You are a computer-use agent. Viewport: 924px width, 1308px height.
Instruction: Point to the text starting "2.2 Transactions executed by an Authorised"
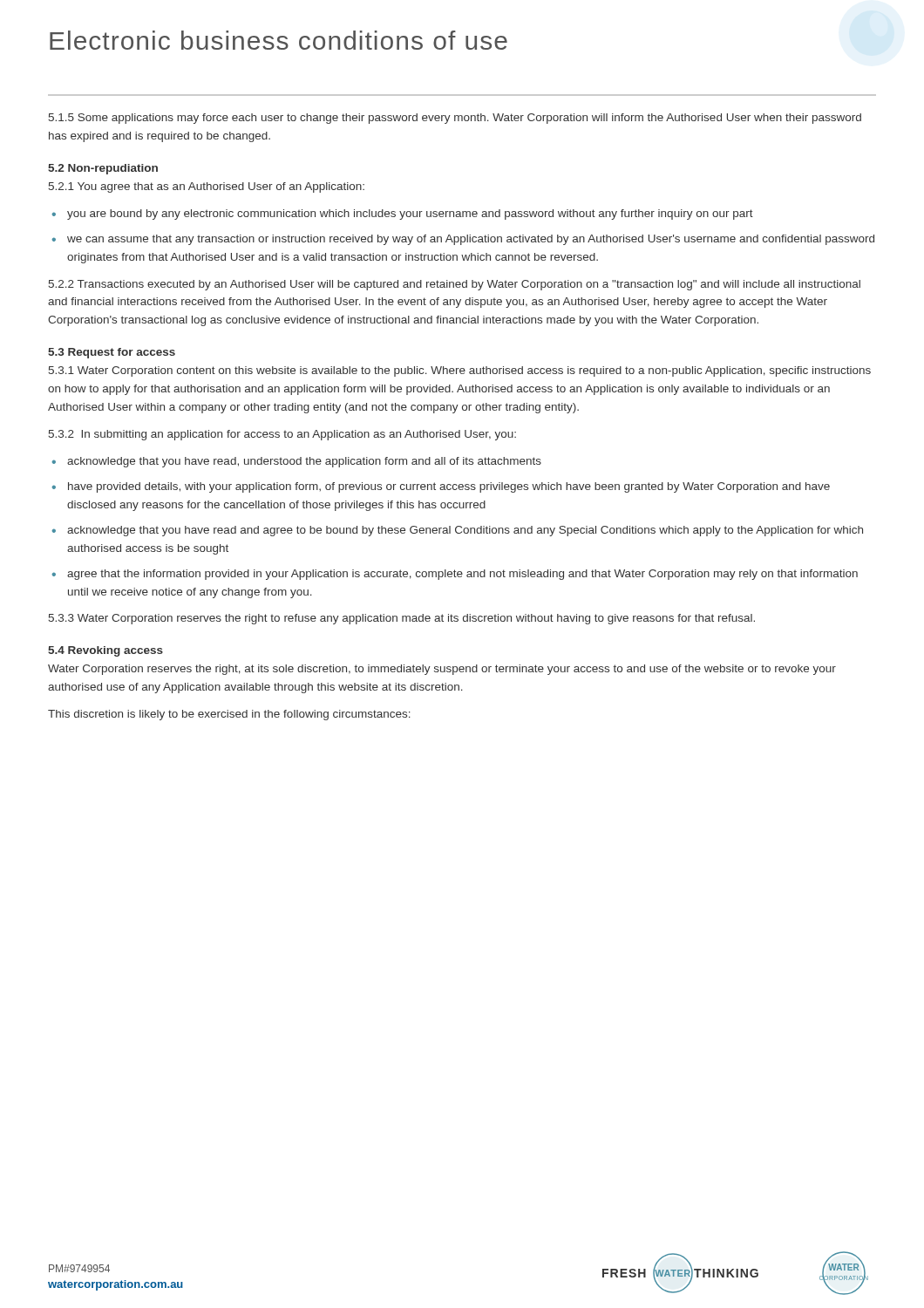point(462,303)
